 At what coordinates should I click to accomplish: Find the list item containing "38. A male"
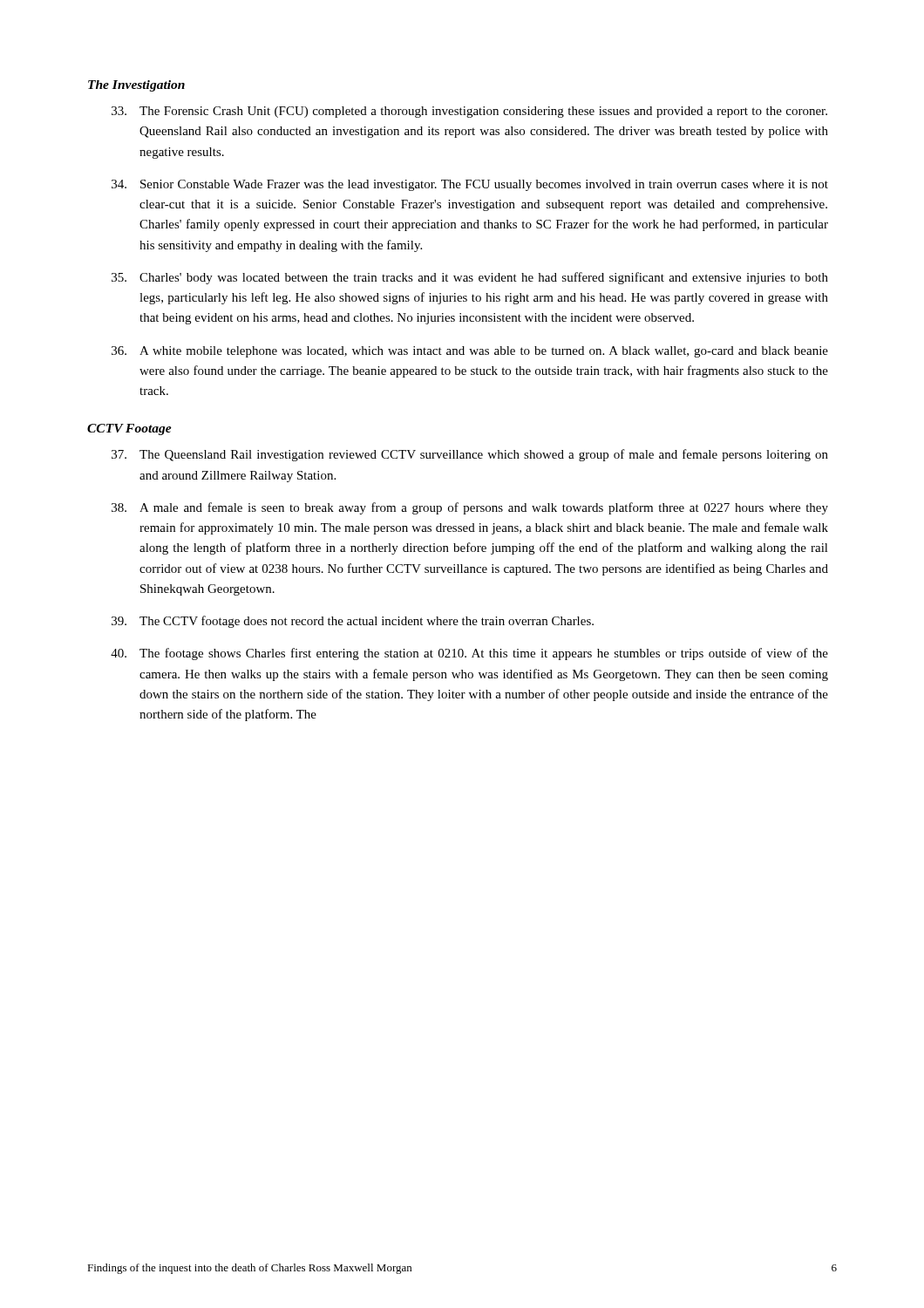(x=458, y=548)
